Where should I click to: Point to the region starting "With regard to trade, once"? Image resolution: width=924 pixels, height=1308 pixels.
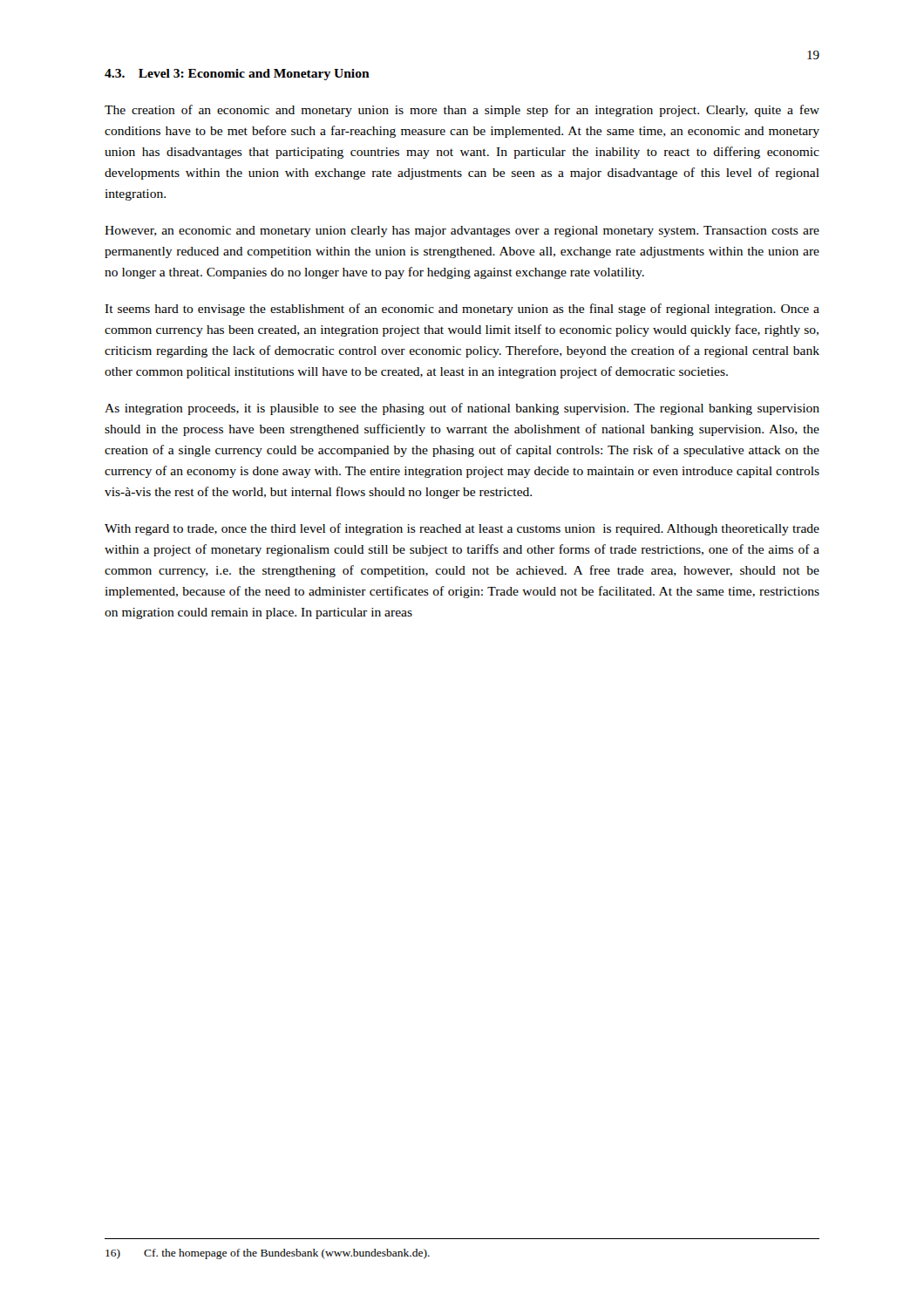click(x=462, y=570)
